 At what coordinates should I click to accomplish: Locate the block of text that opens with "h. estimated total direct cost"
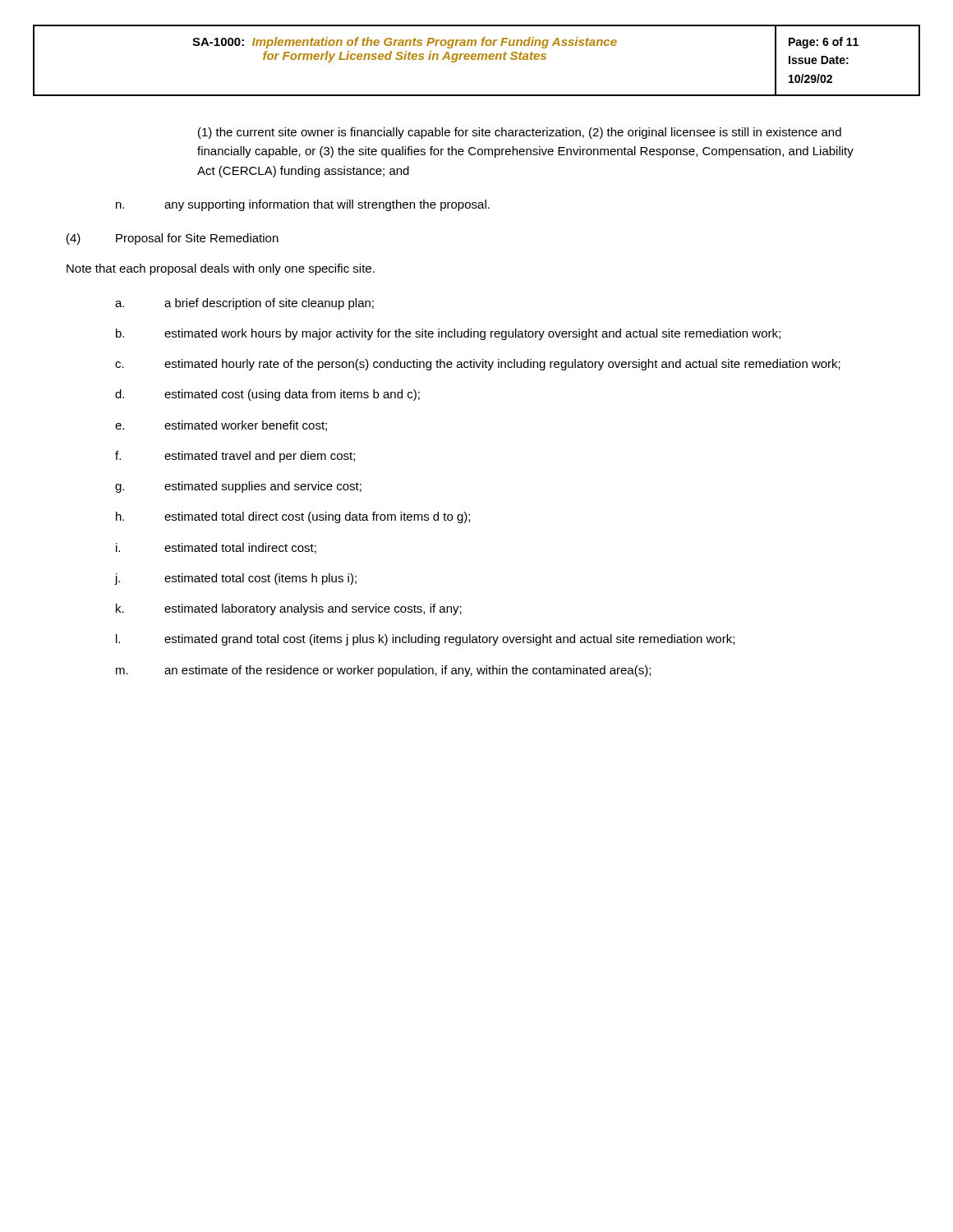pyautogui.click(x=293, y=517)
